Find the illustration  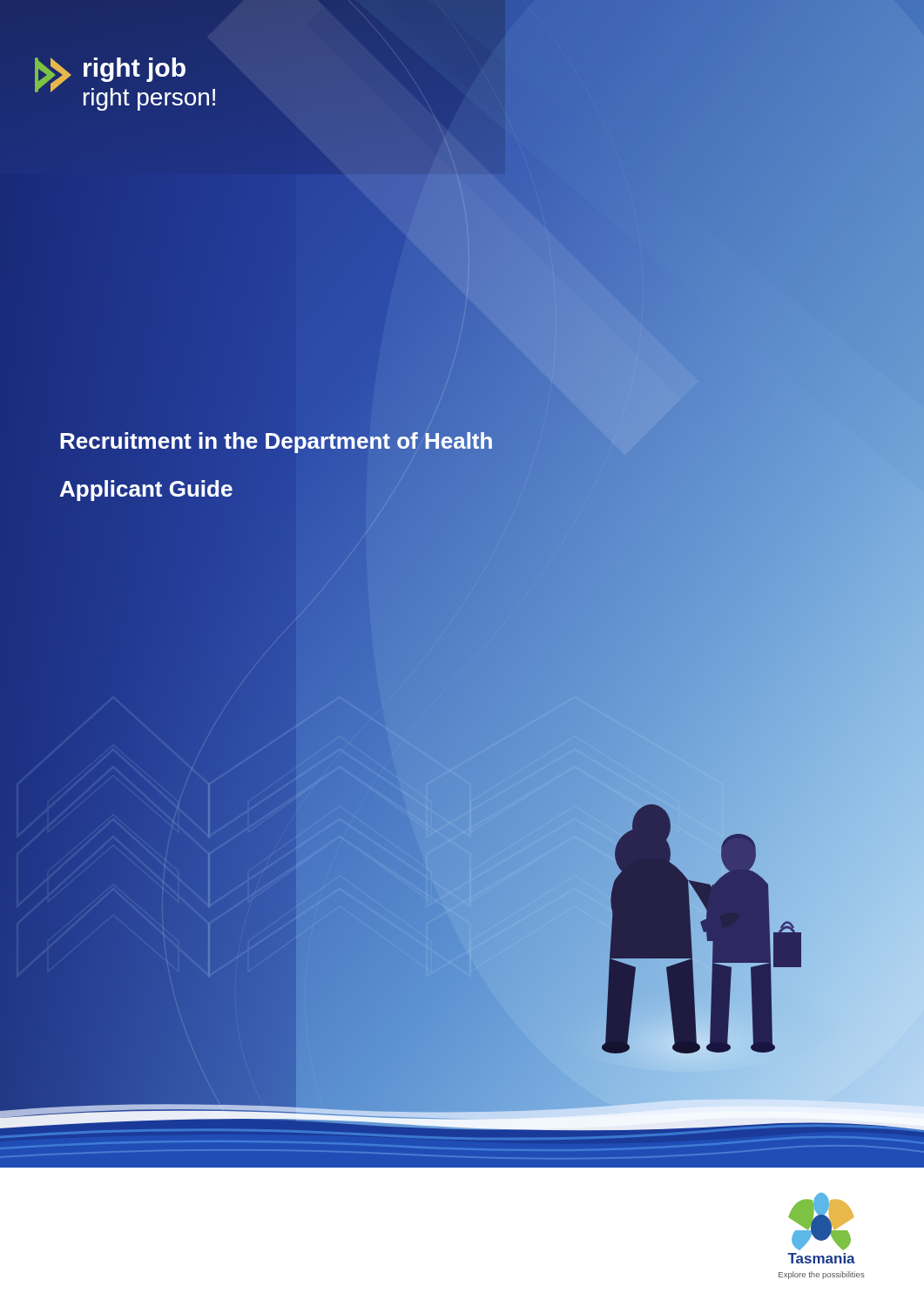point(462,654)
